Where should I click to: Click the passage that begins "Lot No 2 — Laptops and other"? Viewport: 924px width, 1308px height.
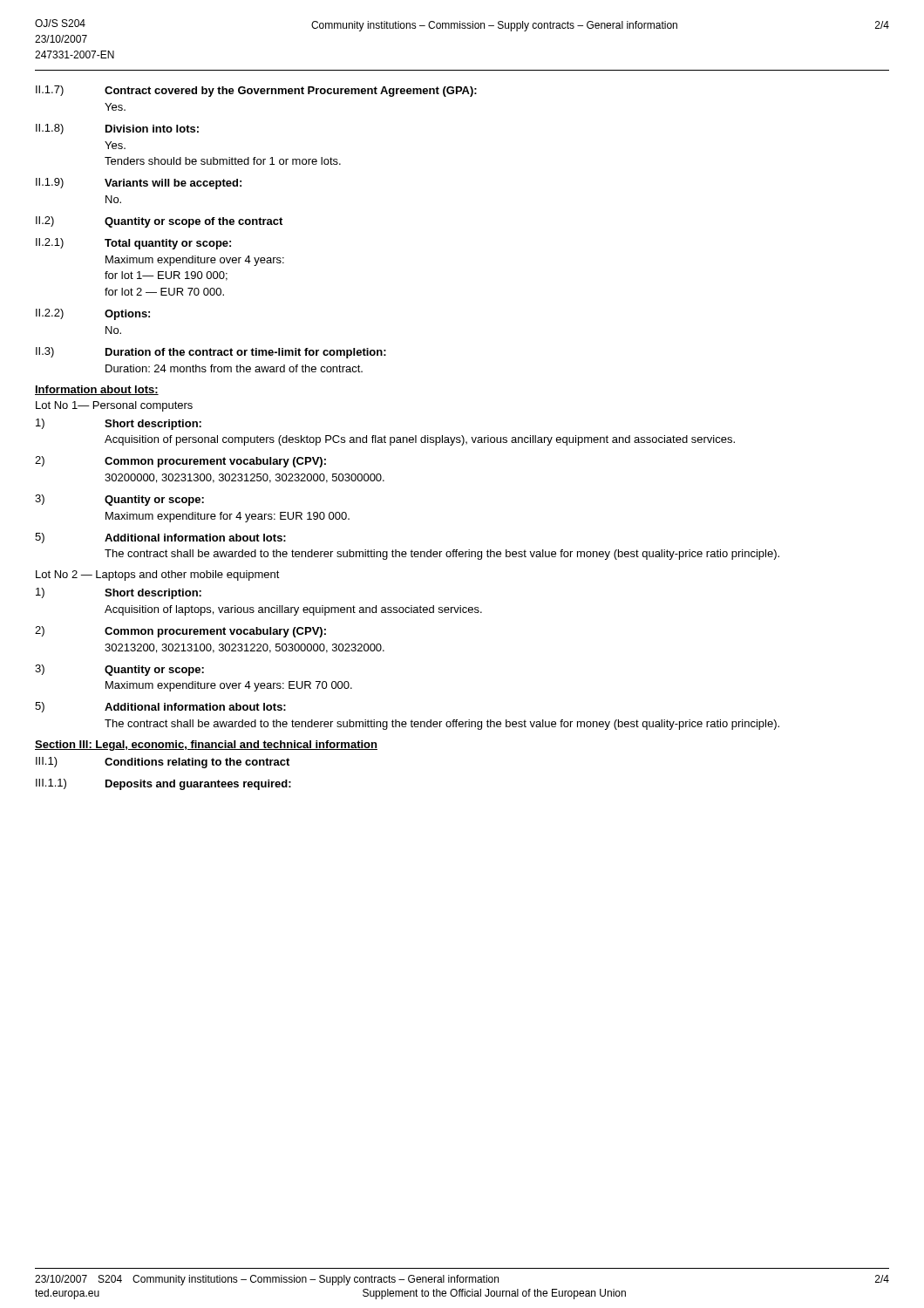[157, 574]
